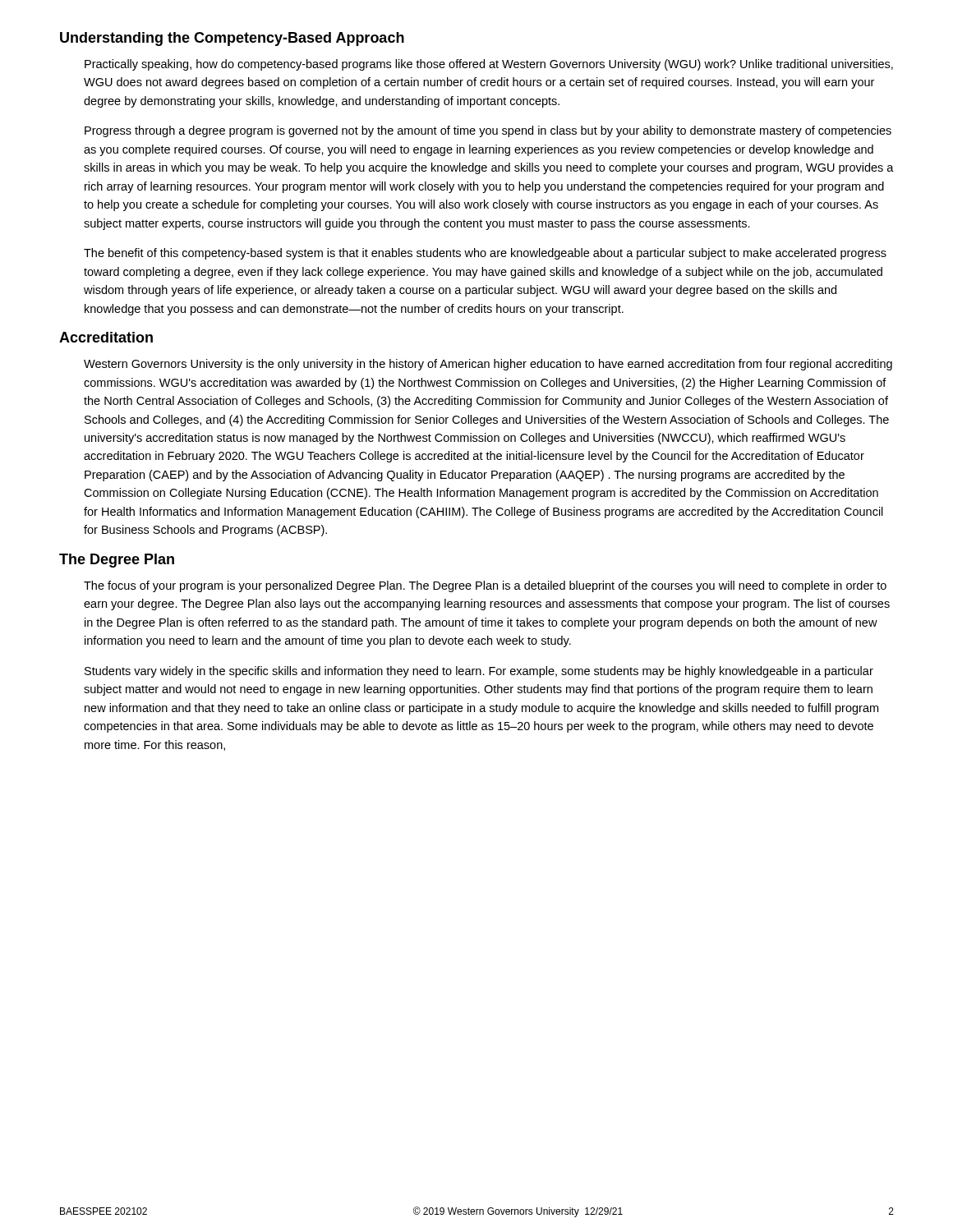Screen dimensions: 1232x953
Task: Locate the text starting "The focus of your program is"
Action: (487, 613)
